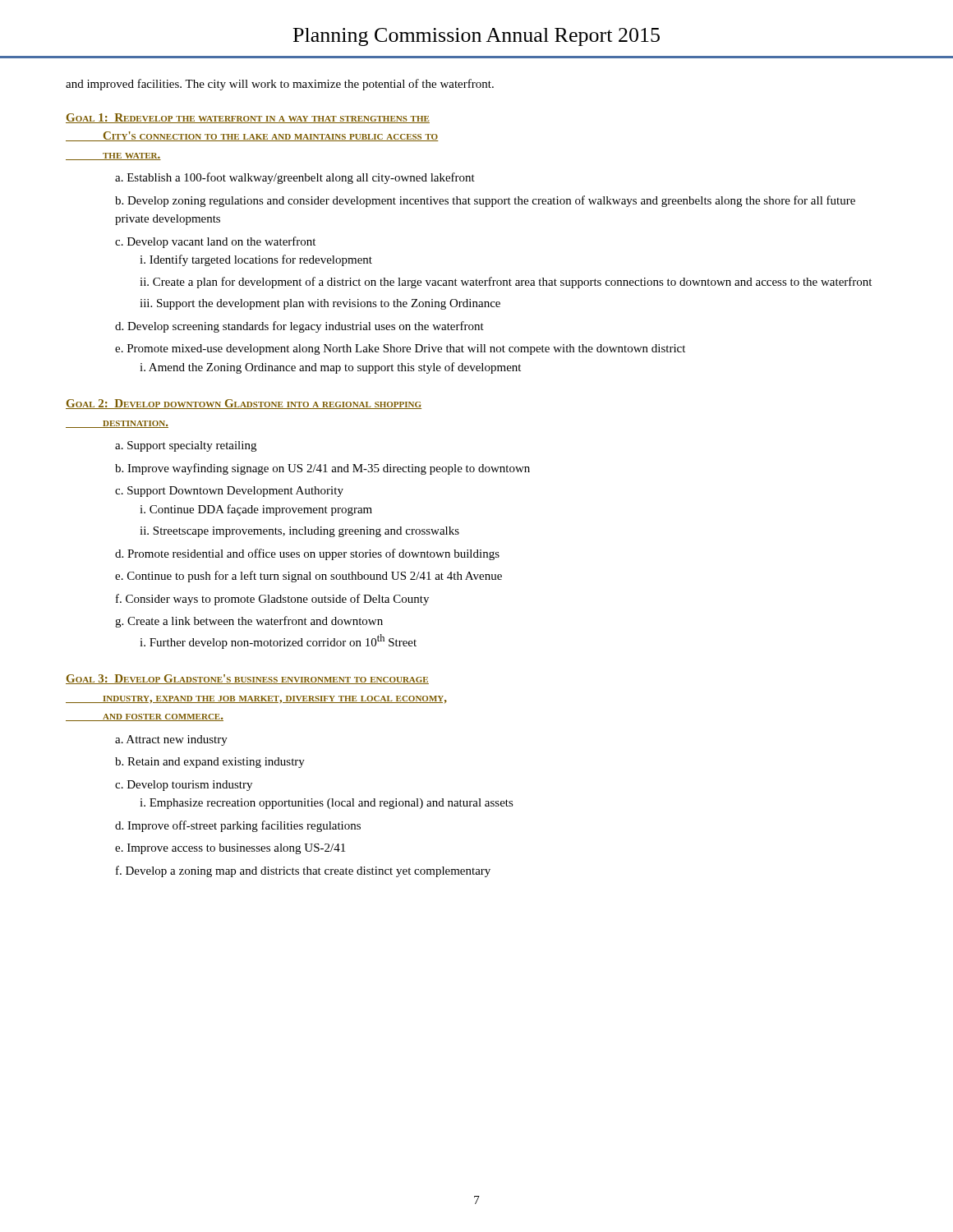The image size is (953, 1232).
Task: Find the section header with the text "Goal 2: Develop downtown Gladstone into a regional"
Action: click(x=244, y=413)
